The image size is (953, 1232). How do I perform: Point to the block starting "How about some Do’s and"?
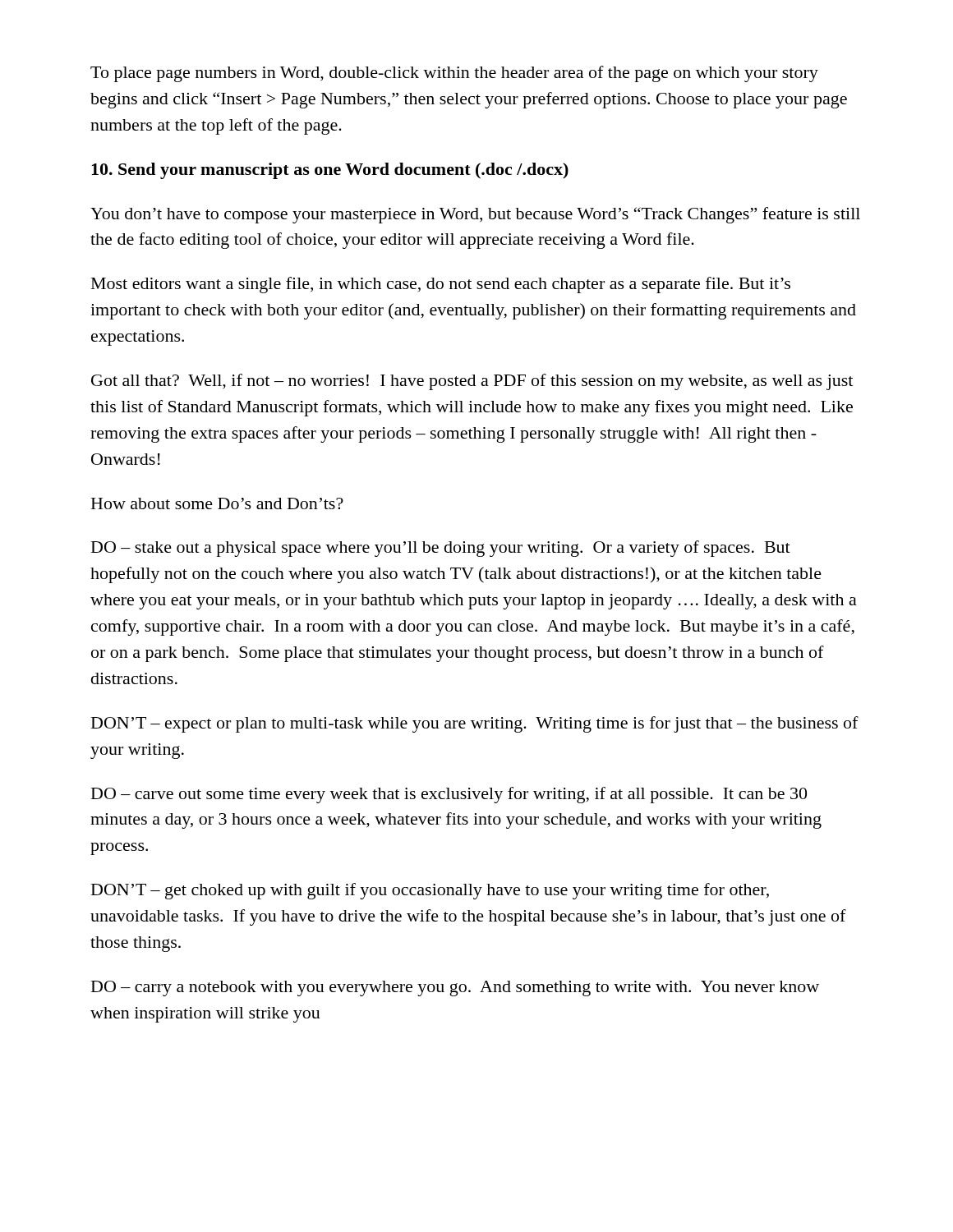(217, 503)
